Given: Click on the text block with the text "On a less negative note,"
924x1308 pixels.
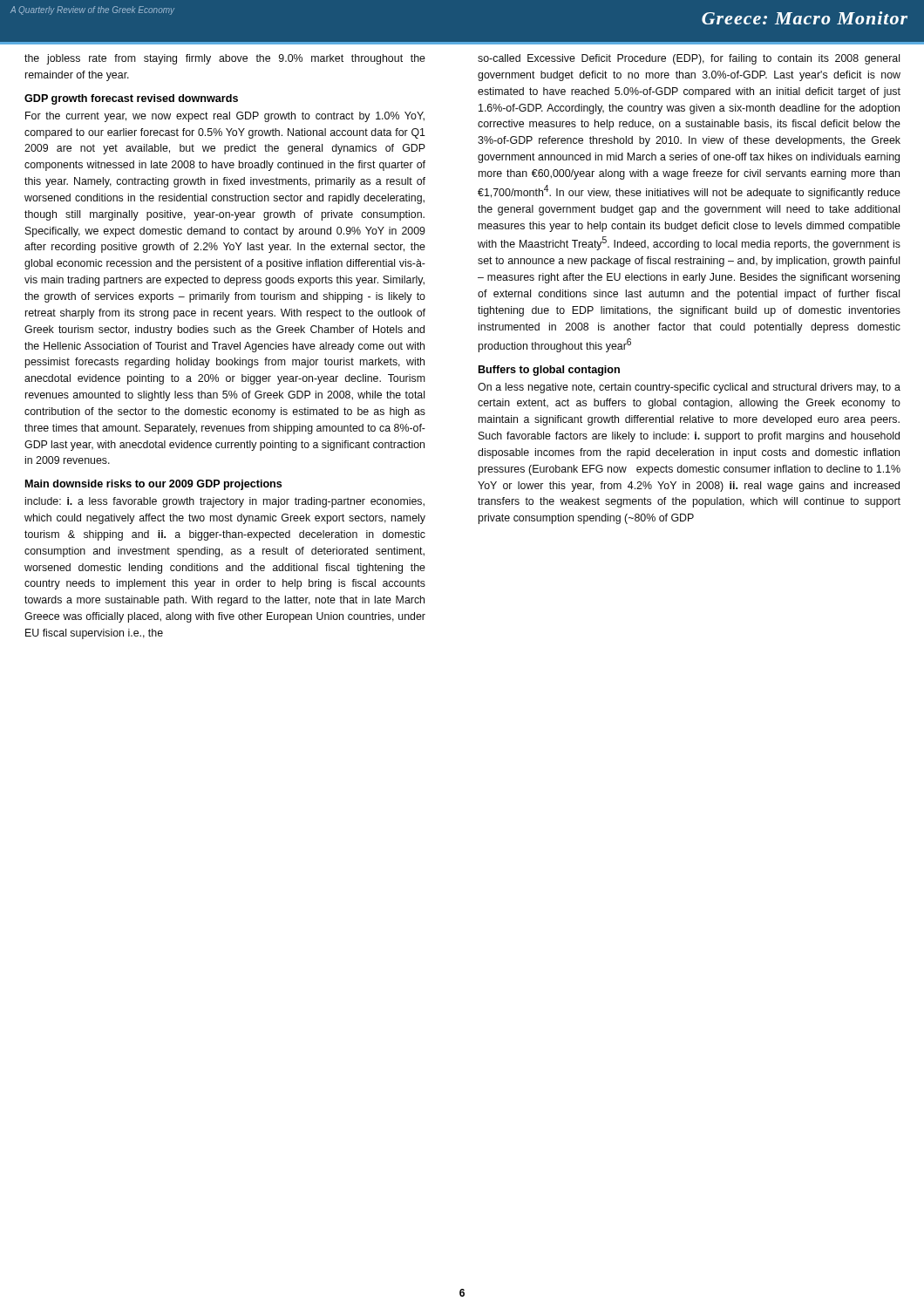Looking at the screenshot, I should [x=689, y=453].
